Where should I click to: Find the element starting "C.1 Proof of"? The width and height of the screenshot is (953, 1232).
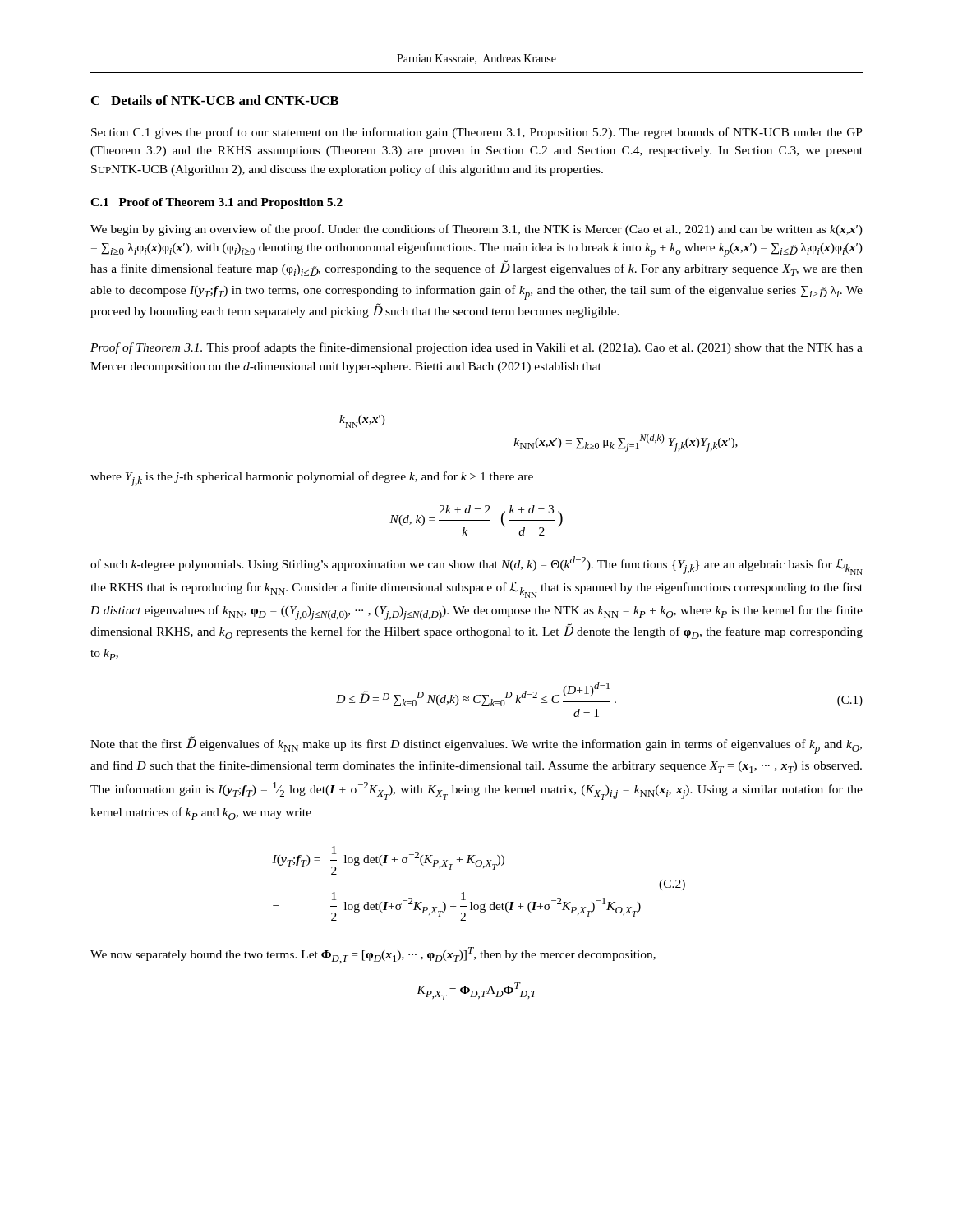pyautogui.click(x=216, y=203)
